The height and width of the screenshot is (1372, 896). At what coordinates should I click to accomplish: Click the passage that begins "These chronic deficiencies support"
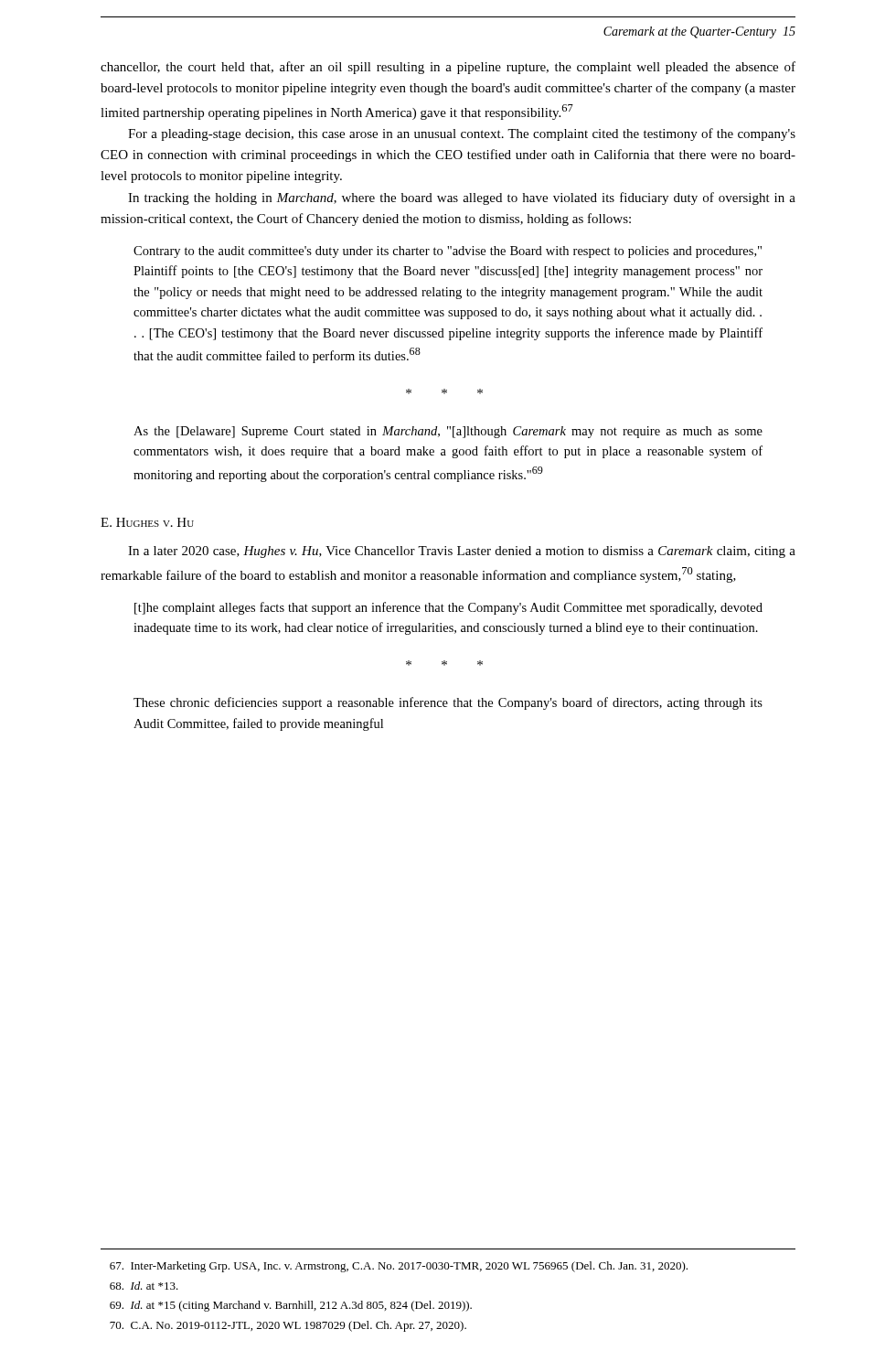[x=448, y=713]
